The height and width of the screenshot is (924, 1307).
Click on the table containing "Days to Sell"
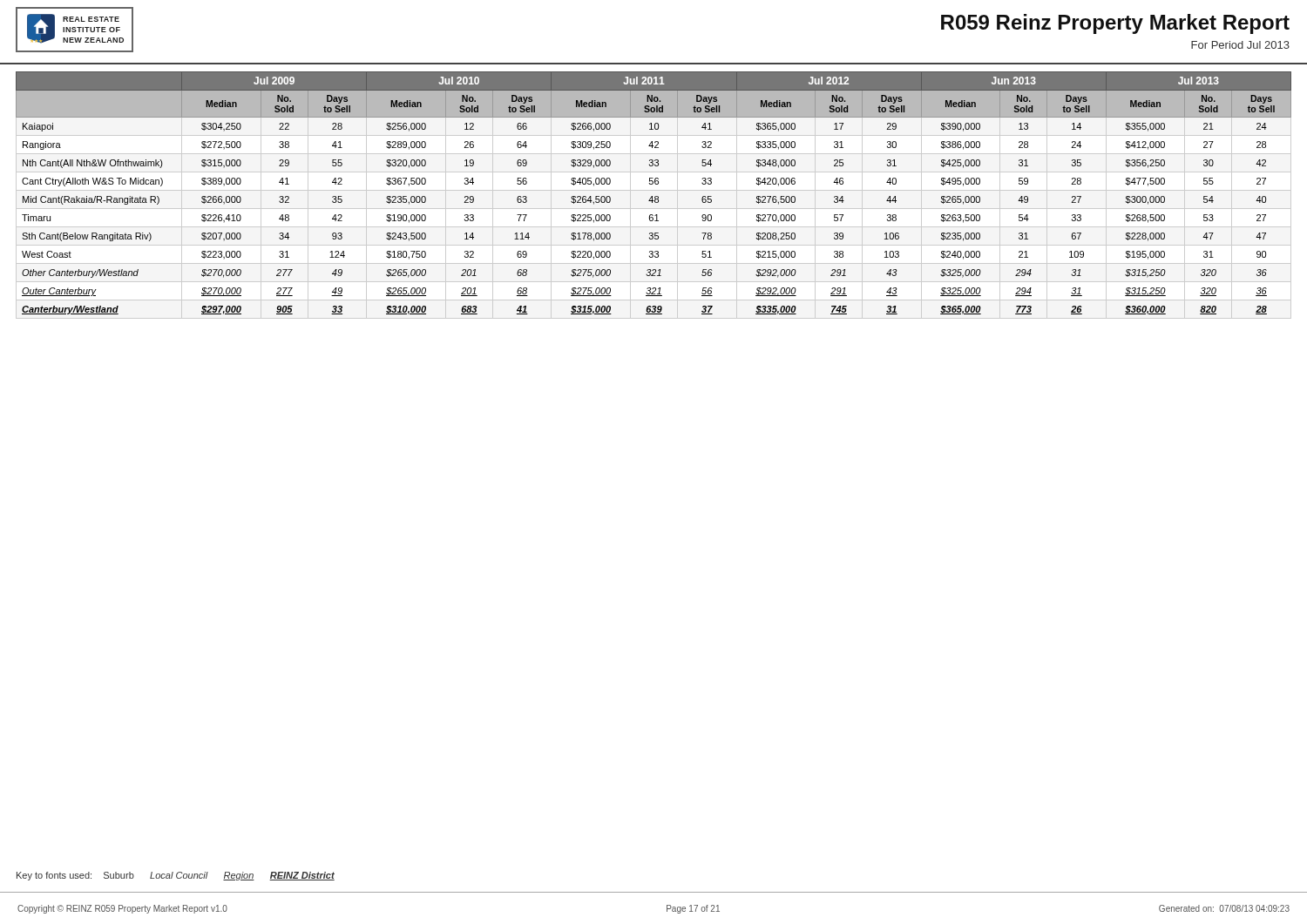[654, 195]
